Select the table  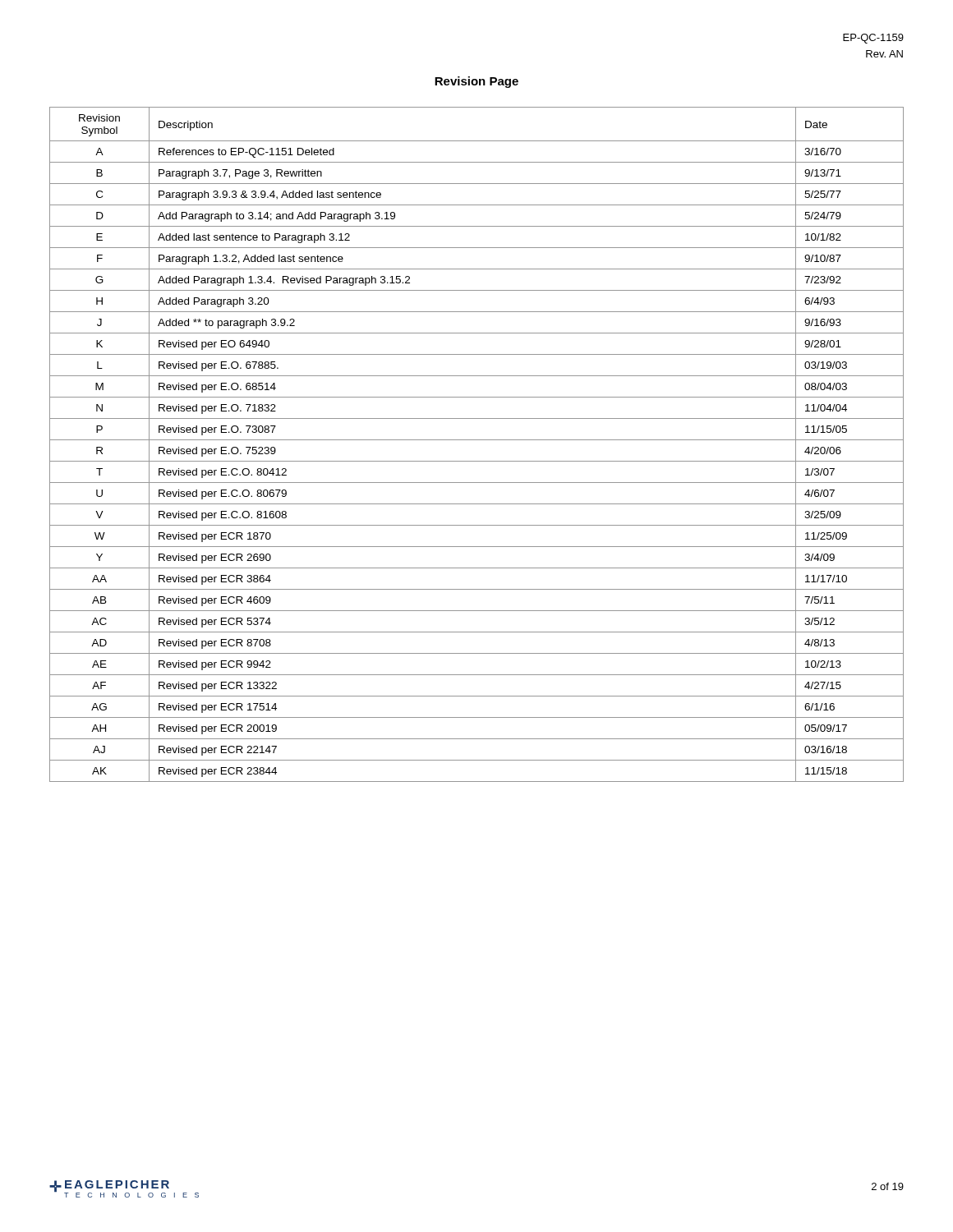point(476,444)
